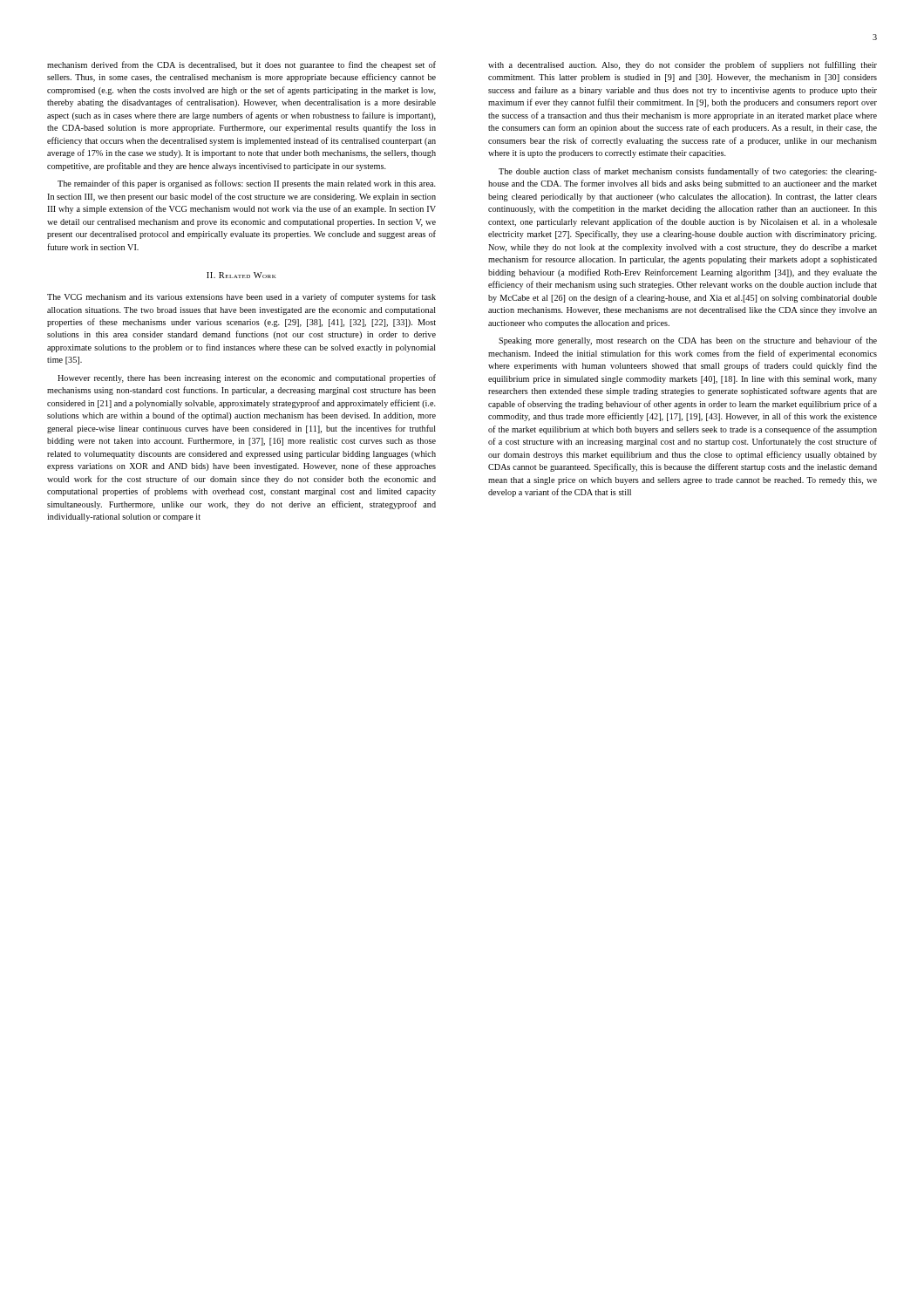Find "II. Related Work" on this page
The image size is (924, 1308).
point(241,275)
